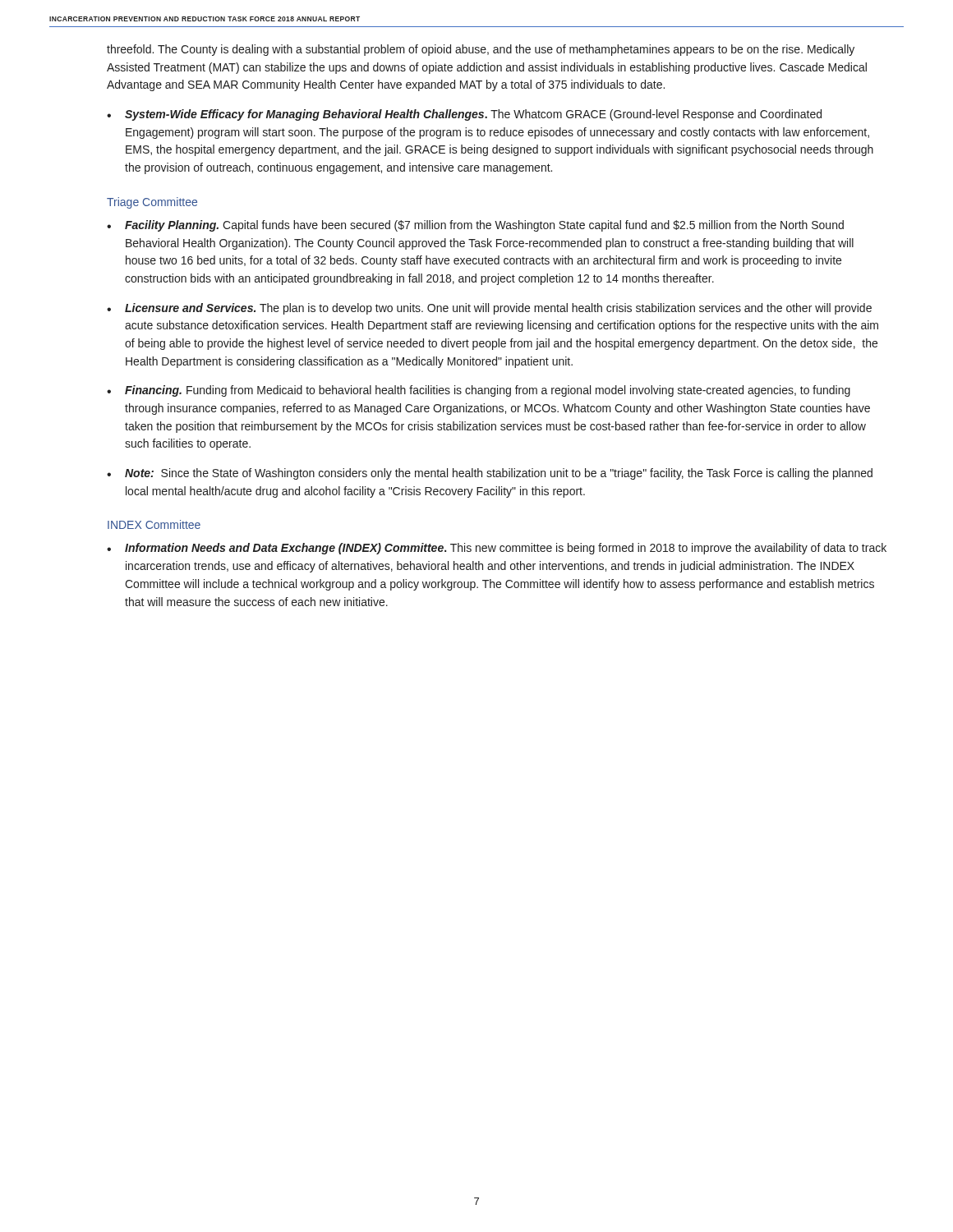Click on the list item with the text "• Licensure and Services. The plan"
Screen dimensions: 1232x953
click(497, 335)
